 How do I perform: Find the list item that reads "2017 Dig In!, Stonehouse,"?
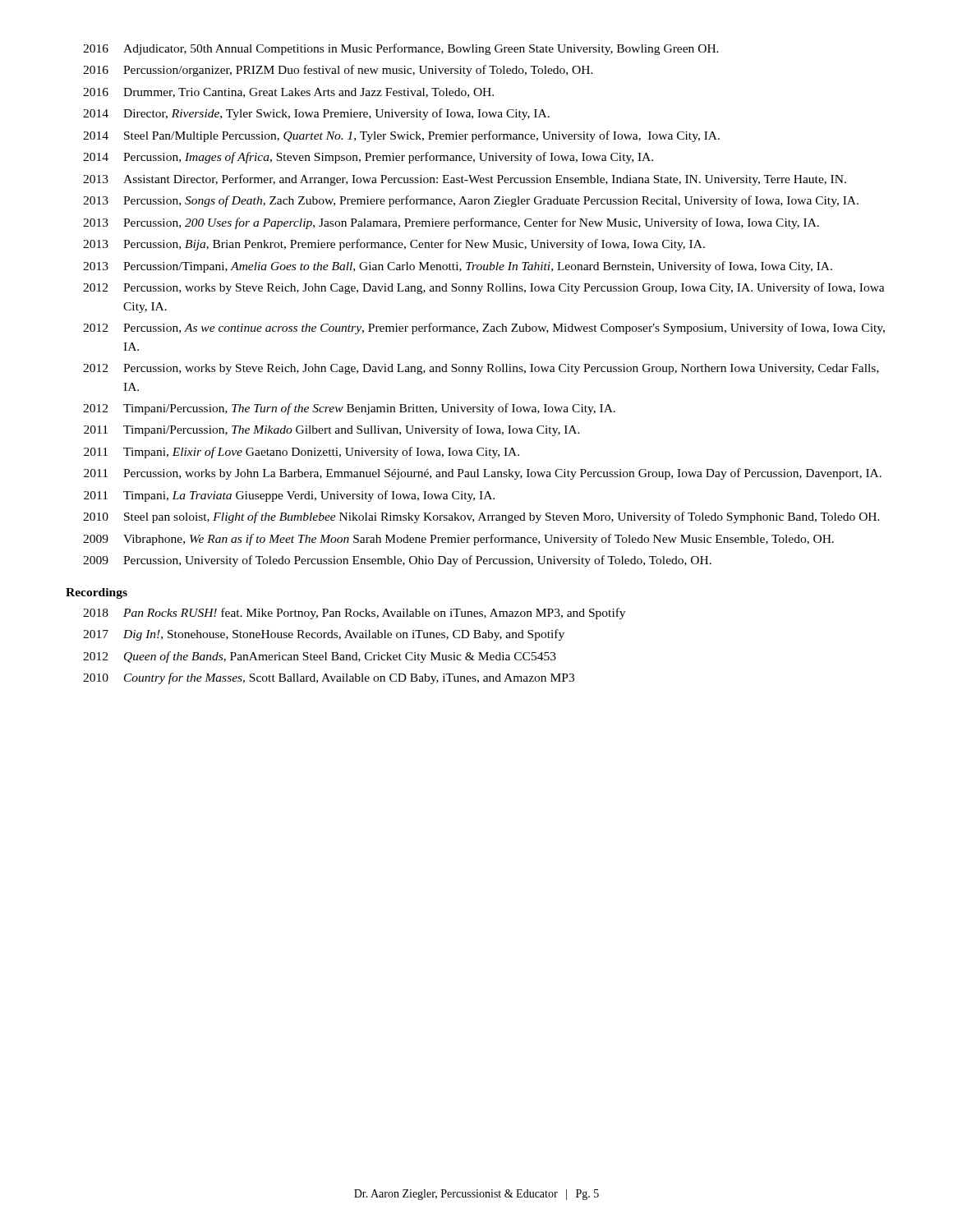[476, 634]
